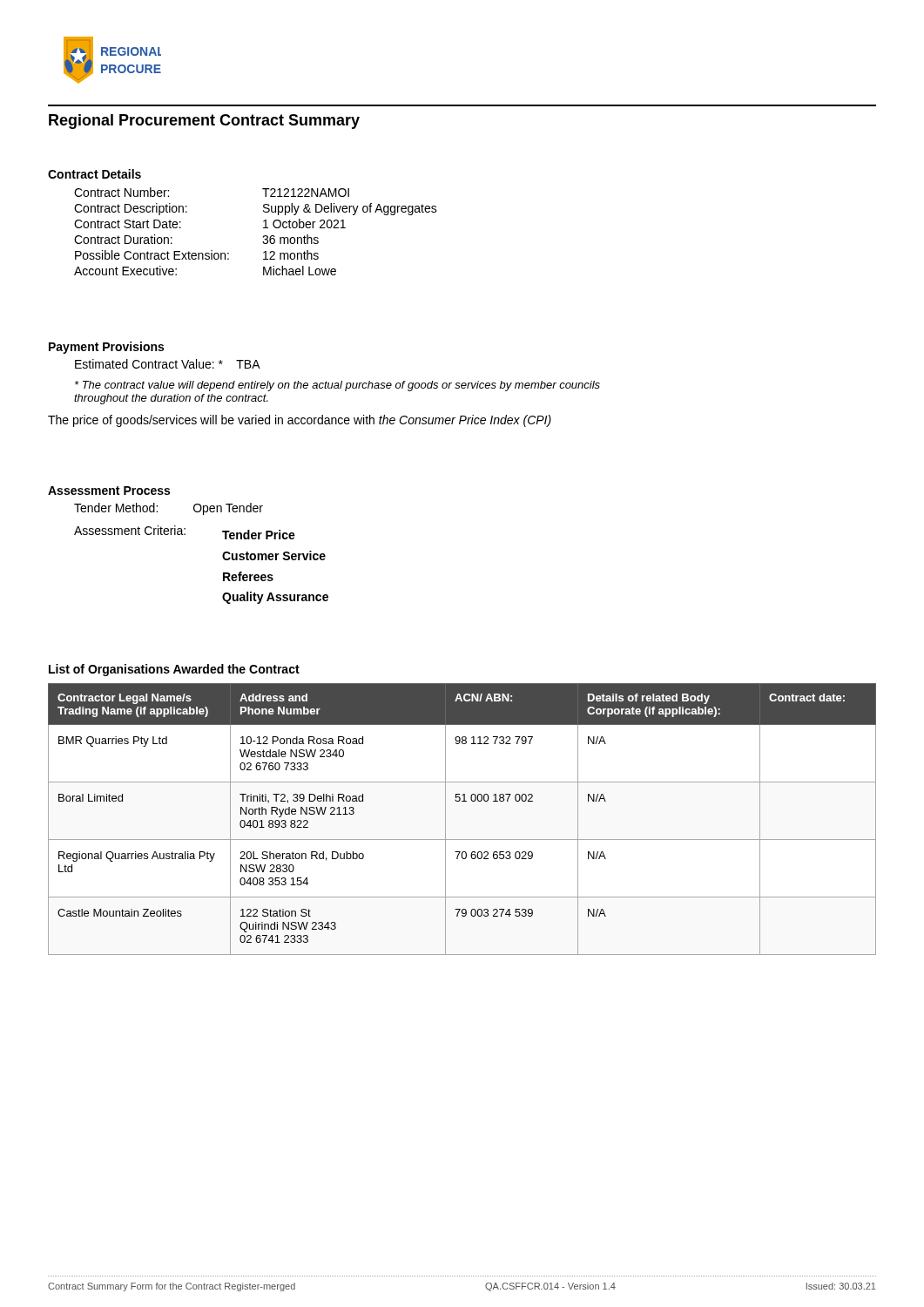Locate the table with the text "Michael Lowe"
Screen dimensions: 1307x924
click(x=462, y=223)
